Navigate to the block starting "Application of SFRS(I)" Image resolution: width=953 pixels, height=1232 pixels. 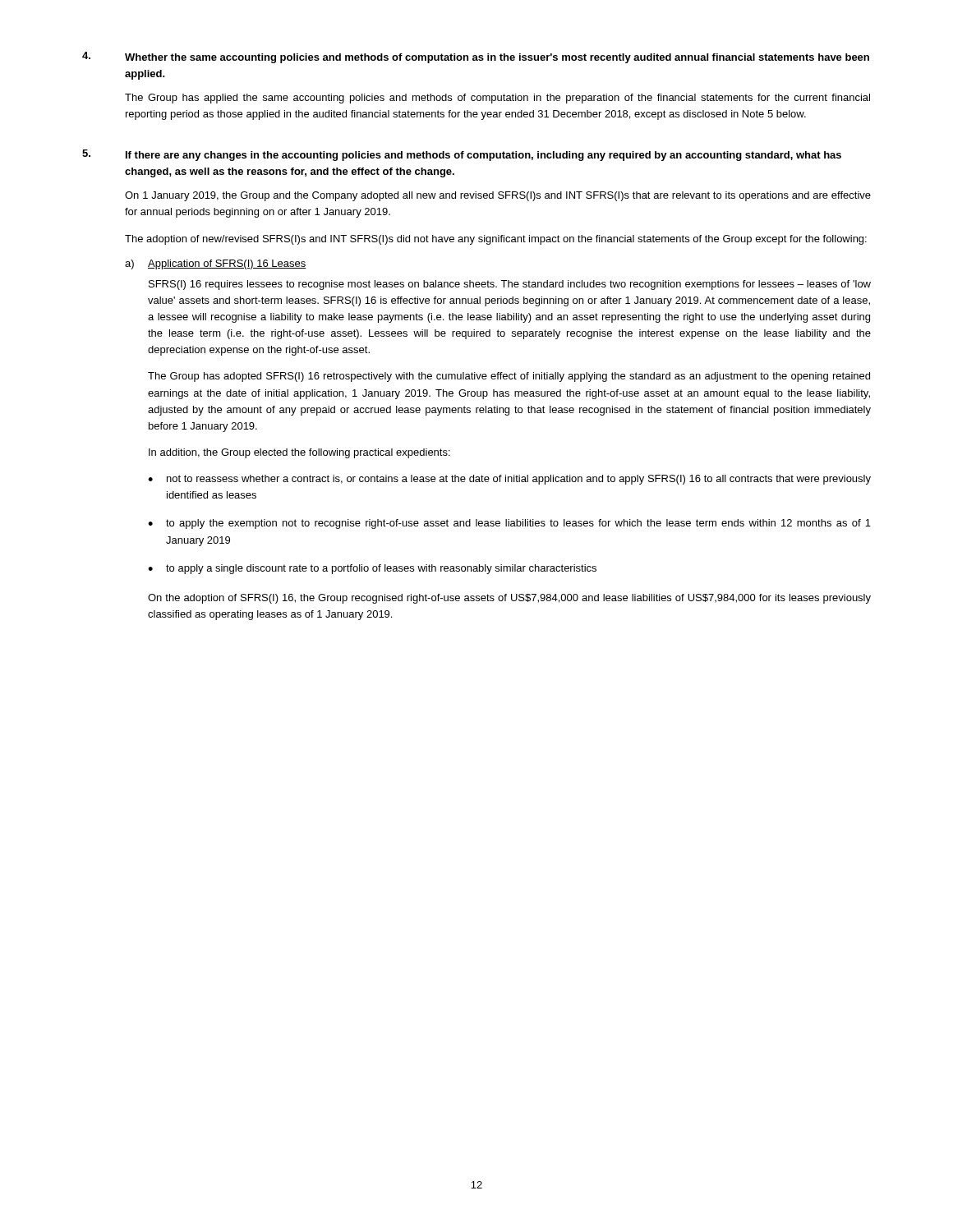click(x=227, y=263)
